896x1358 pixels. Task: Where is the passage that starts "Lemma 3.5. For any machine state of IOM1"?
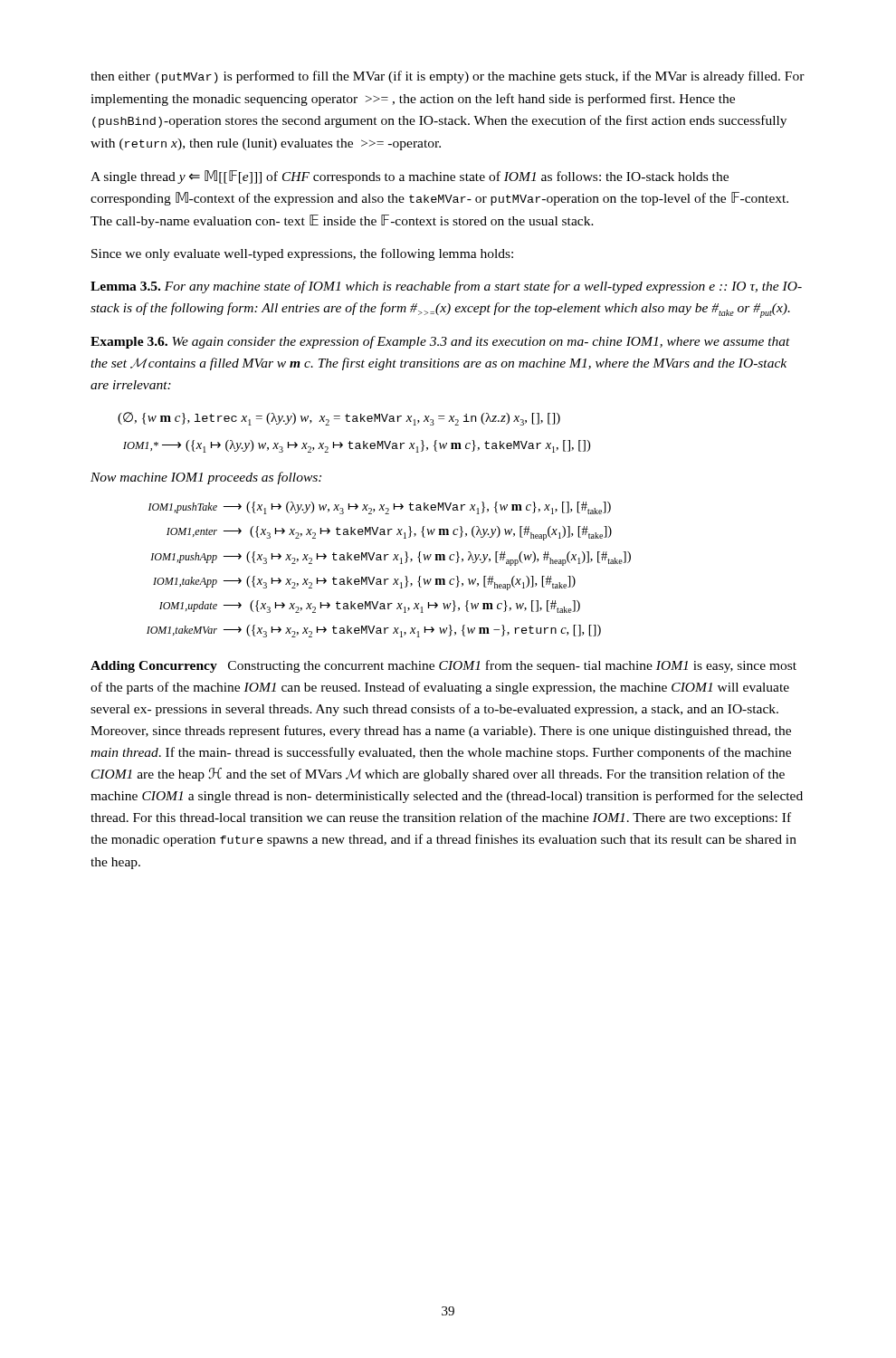(x=446, y=298)
